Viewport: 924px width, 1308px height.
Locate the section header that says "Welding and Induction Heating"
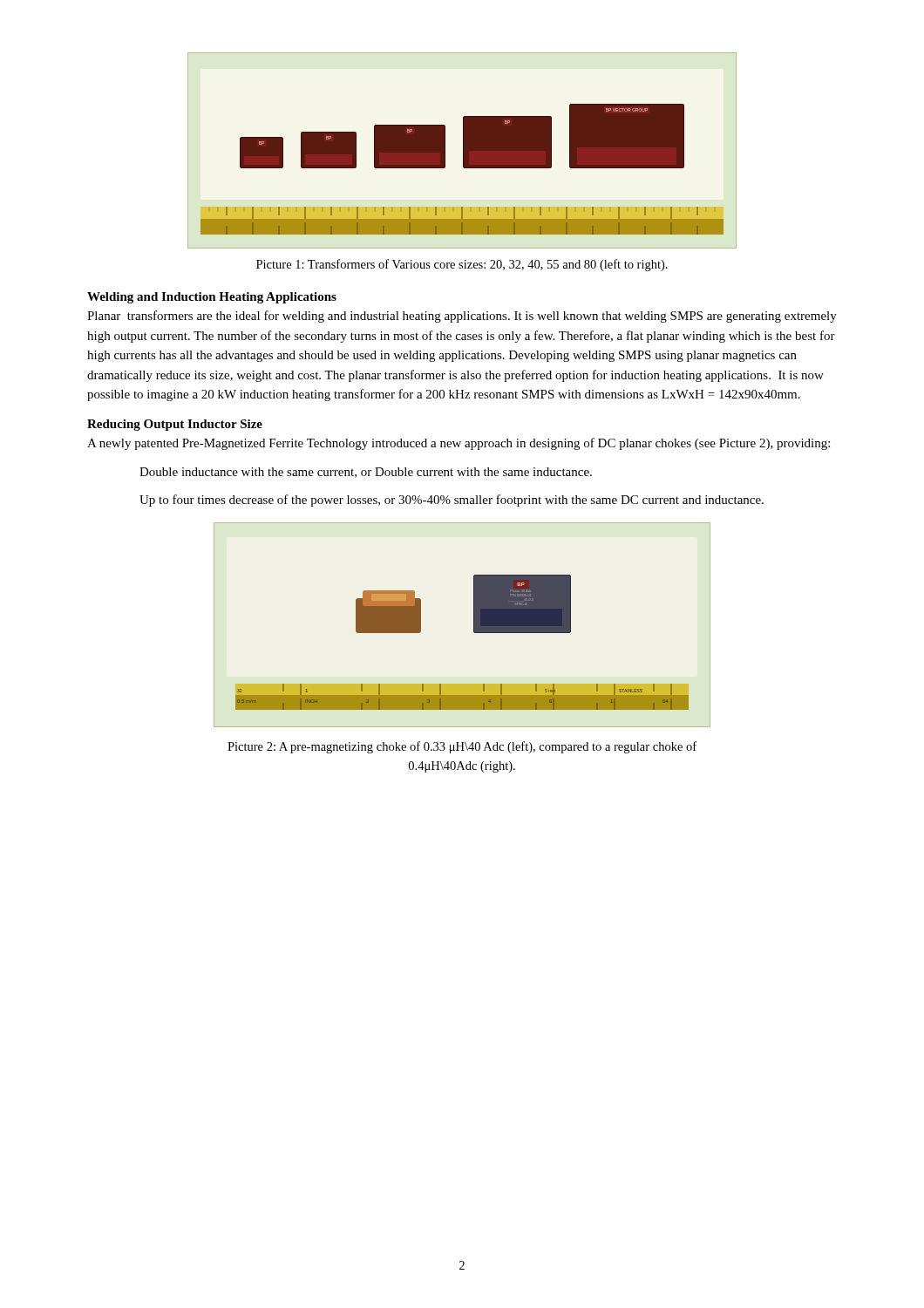[x=212, y=296]
